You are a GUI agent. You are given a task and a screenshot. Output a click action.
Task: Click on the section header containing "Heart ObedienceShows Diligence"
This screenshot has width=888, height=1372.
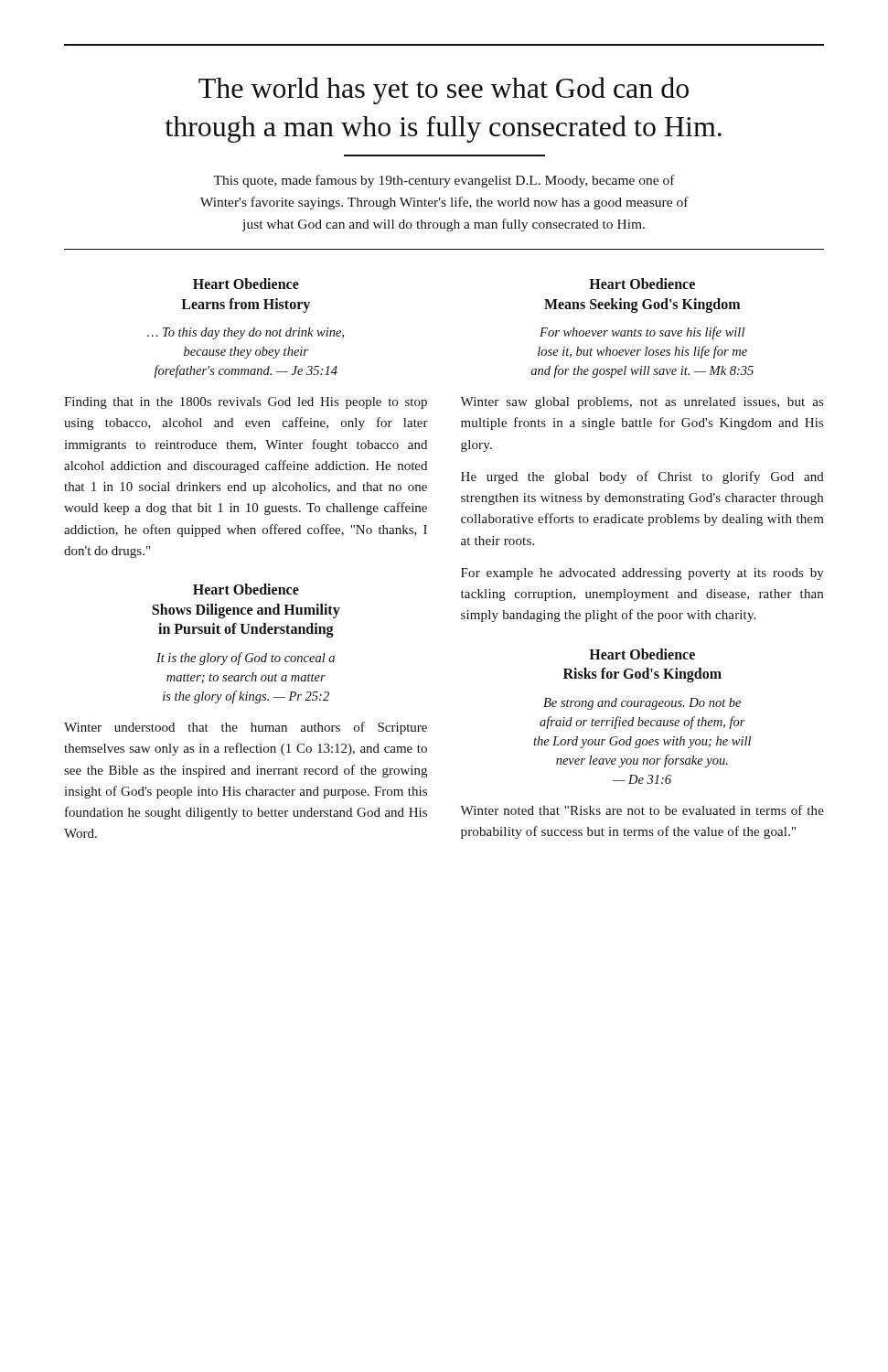[x=246, y=610]
